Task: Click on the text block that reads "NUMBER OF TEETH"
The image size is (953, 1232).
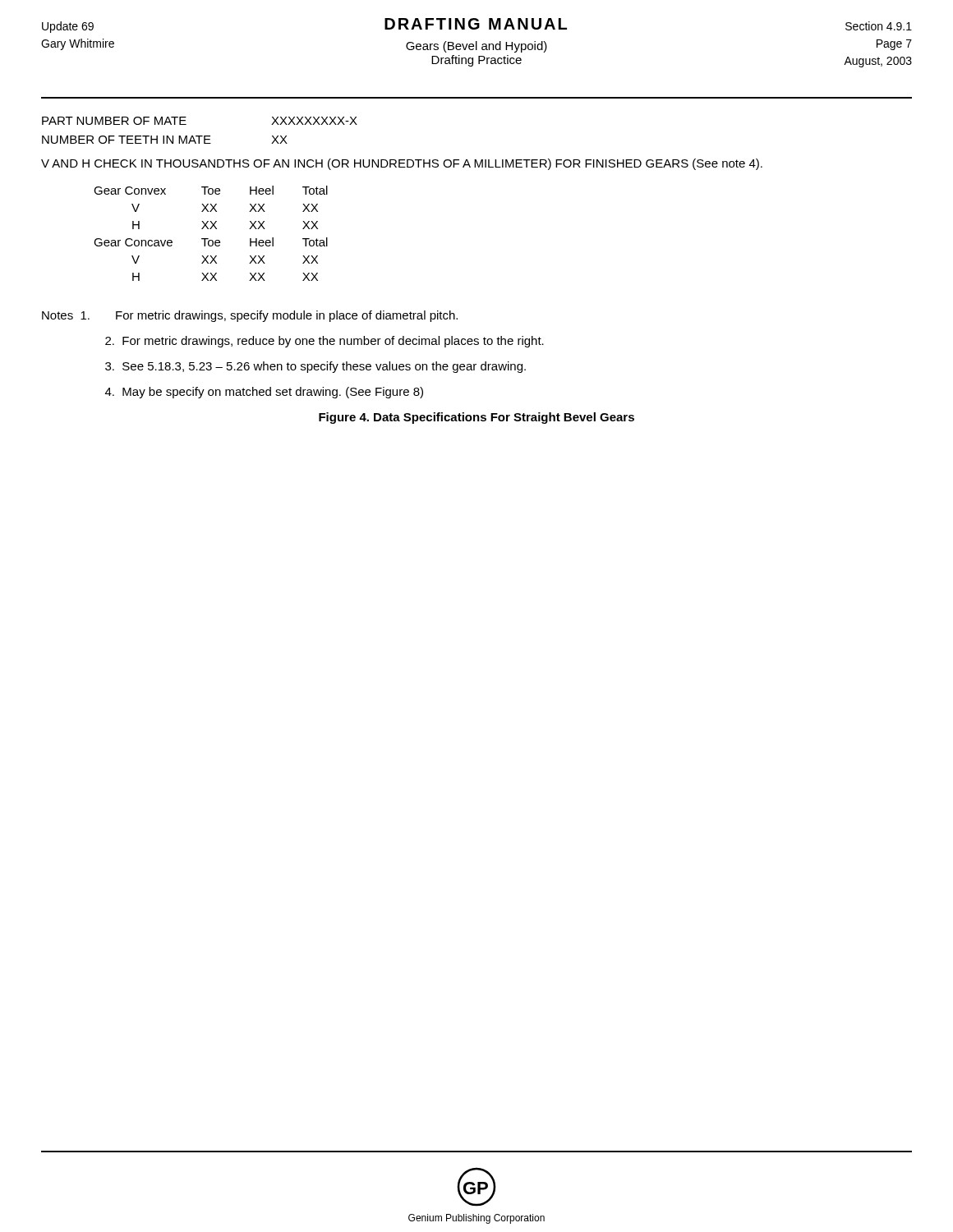Action: [164, 139]
